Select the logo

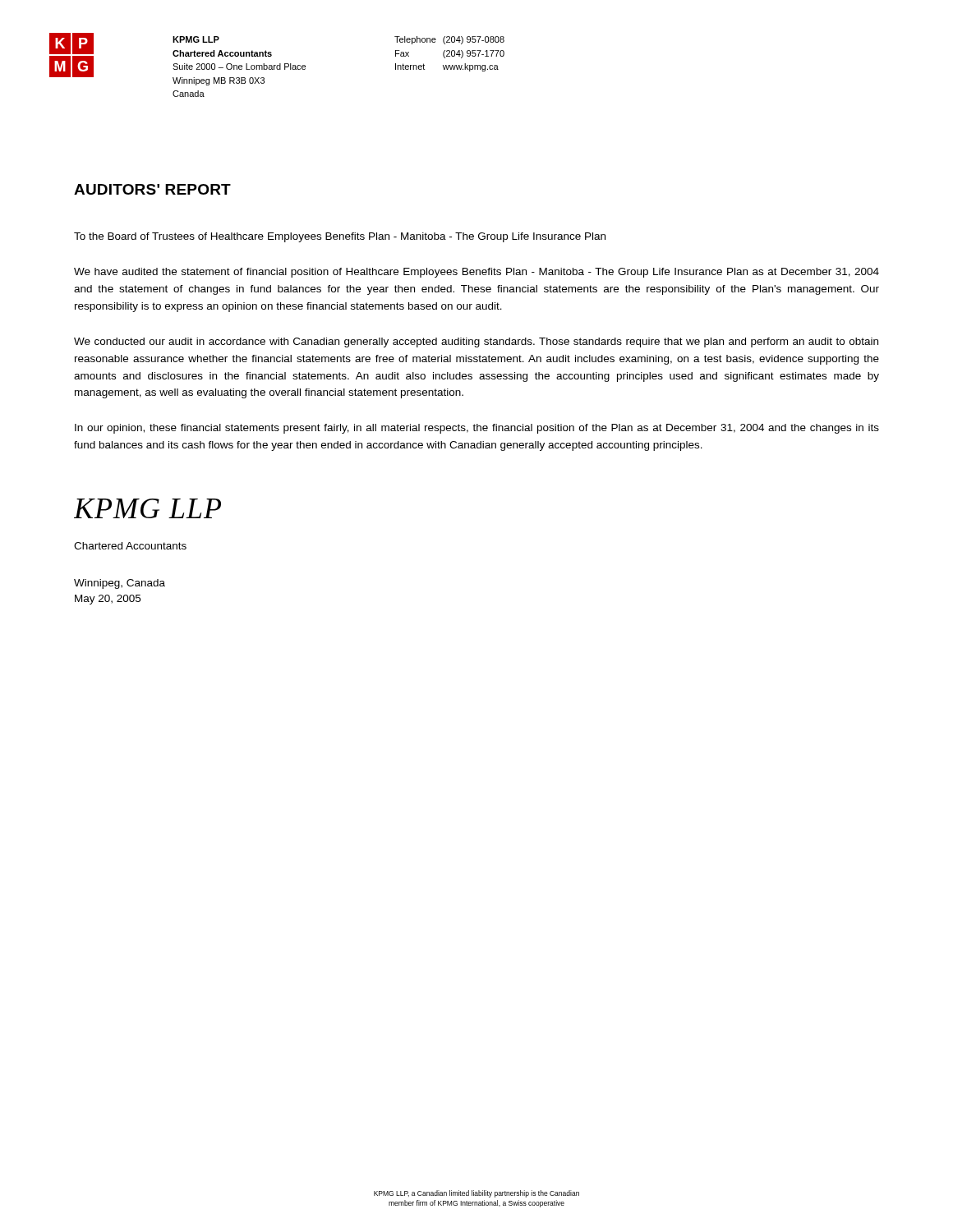(99, 57)
